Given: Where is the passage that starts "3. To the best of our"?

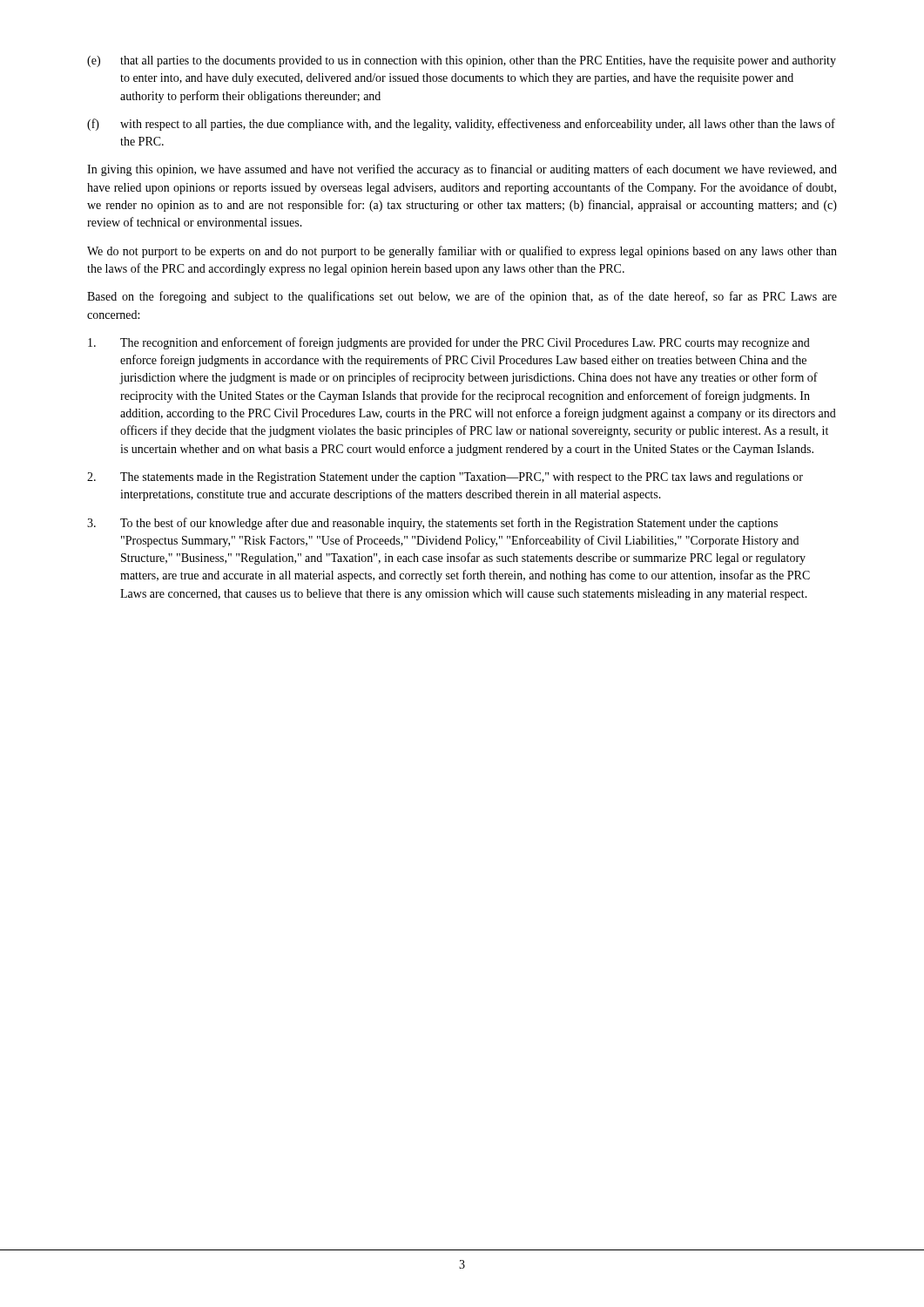Looking at the screenshot, I should [462, 559].
